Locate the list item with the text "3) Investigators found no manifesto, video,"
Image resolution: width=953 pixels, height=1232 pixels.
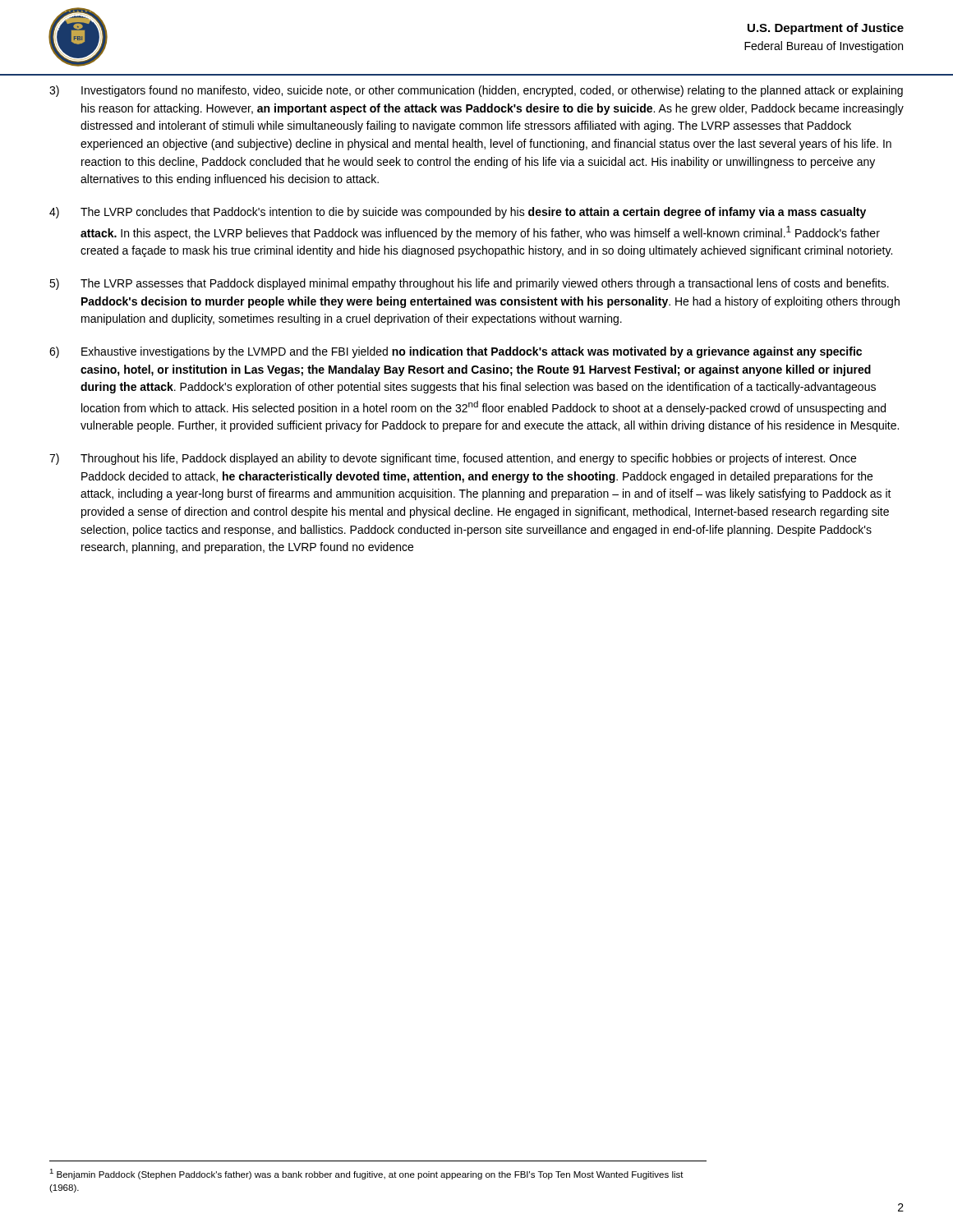(476, 136)
